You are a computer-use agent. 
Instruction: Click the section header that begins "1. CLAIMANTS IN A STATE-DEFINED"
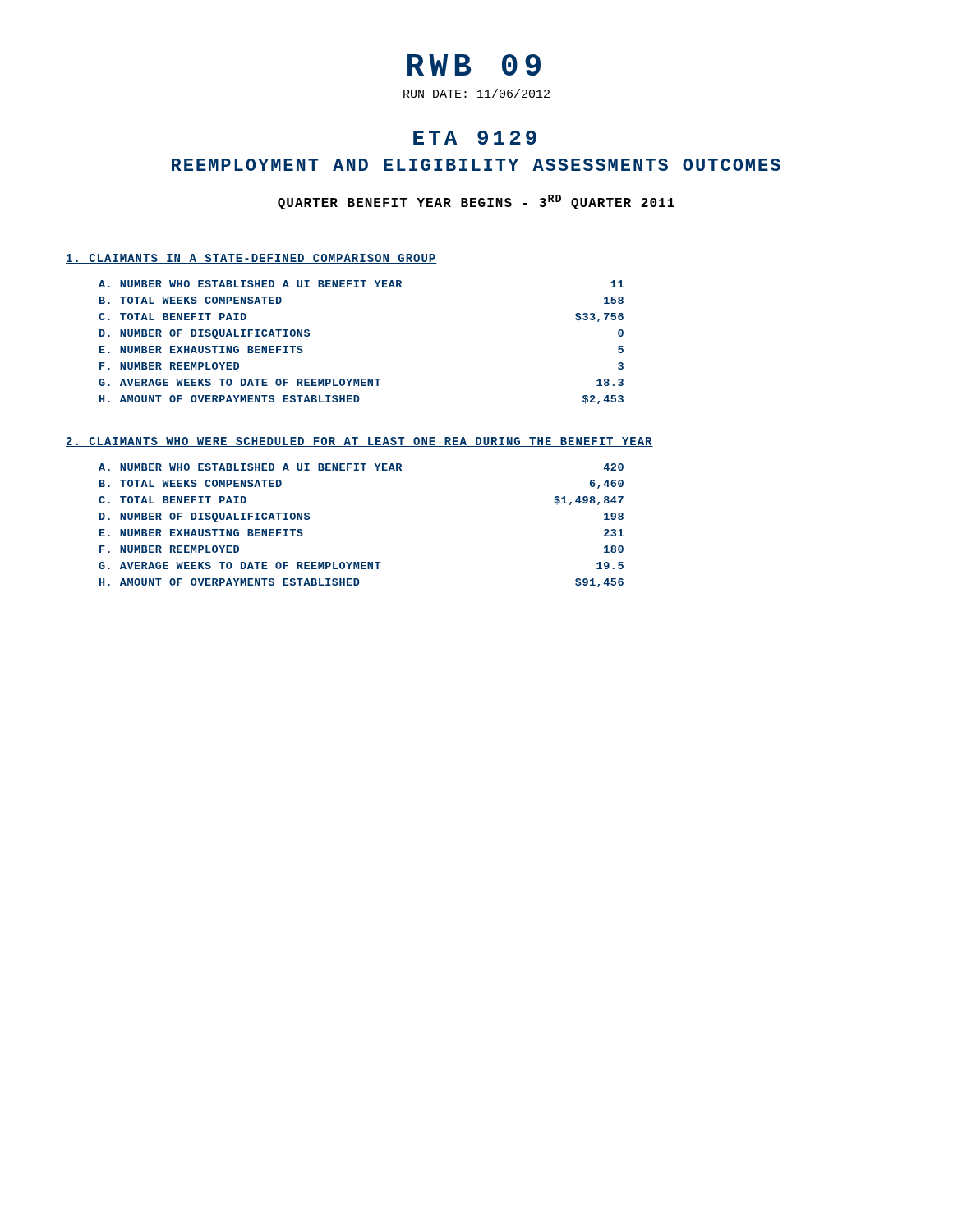(251, 259)
